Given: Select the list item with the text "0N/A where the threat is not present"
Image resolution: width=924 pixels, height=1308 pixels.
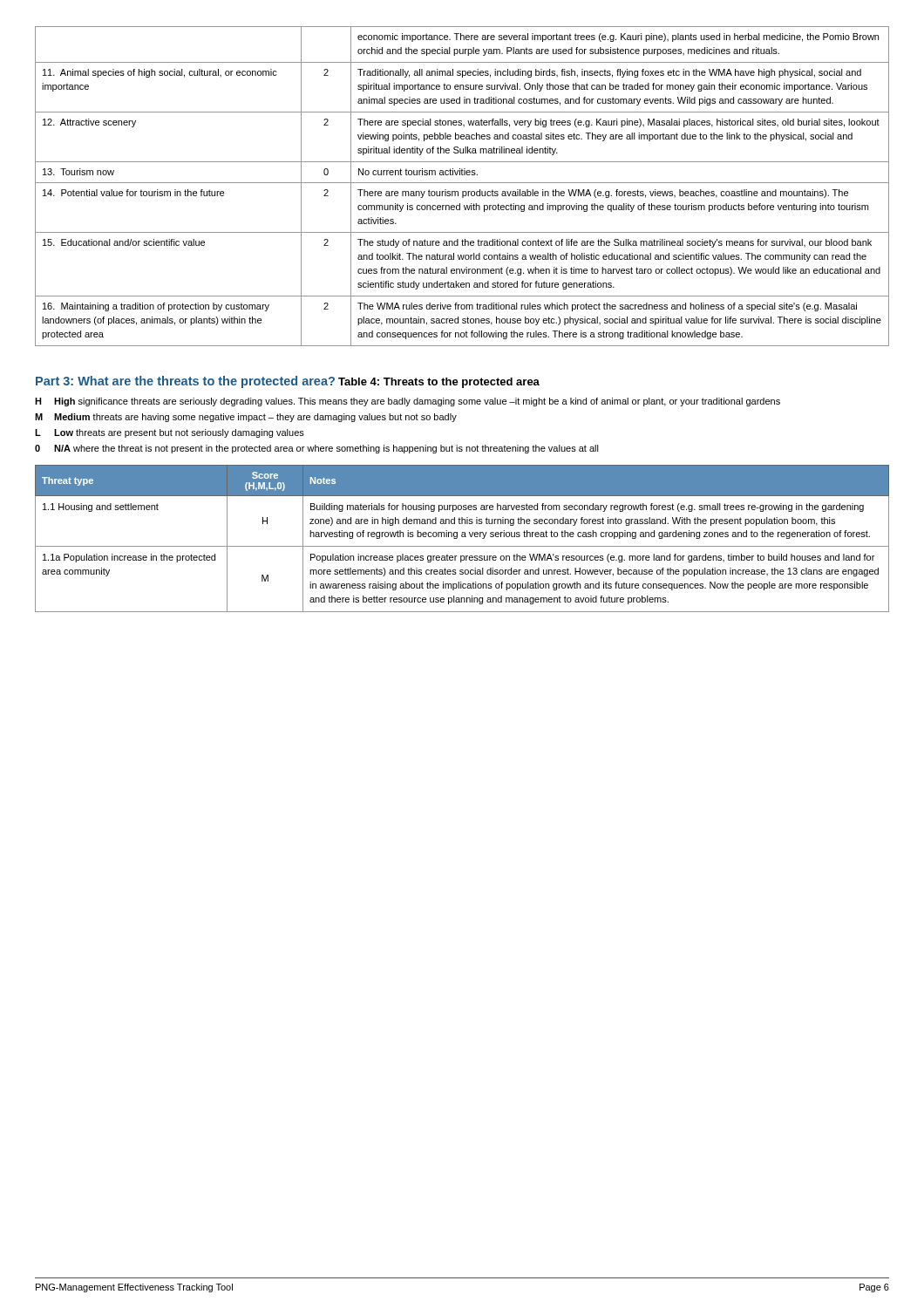Looking at the screenshot, I should pyautogui.click(x=317, y=449).
